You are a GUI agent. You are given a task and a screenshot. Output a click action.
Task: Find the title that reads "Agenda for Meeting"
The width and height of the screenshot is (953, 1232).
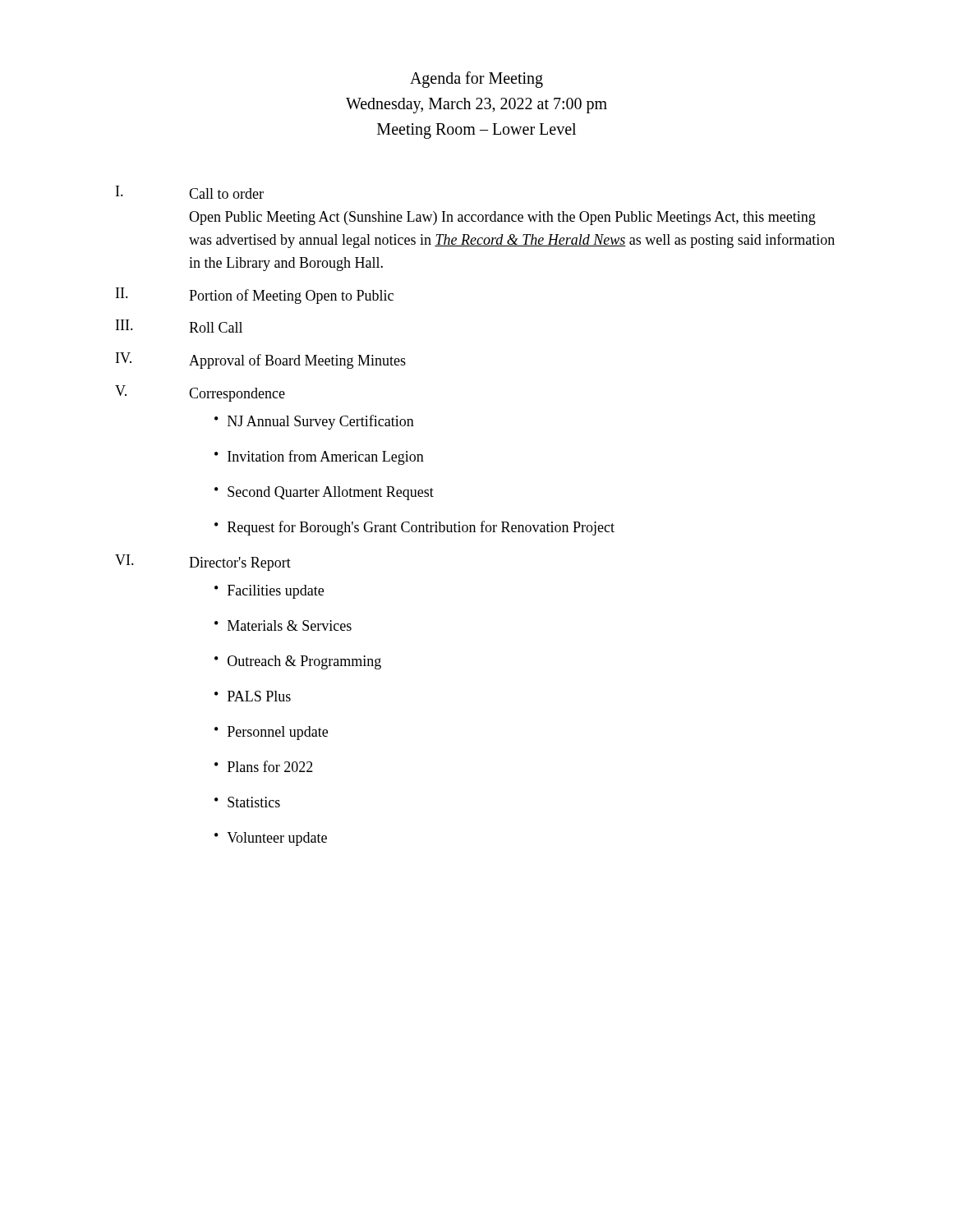[476, 103]
